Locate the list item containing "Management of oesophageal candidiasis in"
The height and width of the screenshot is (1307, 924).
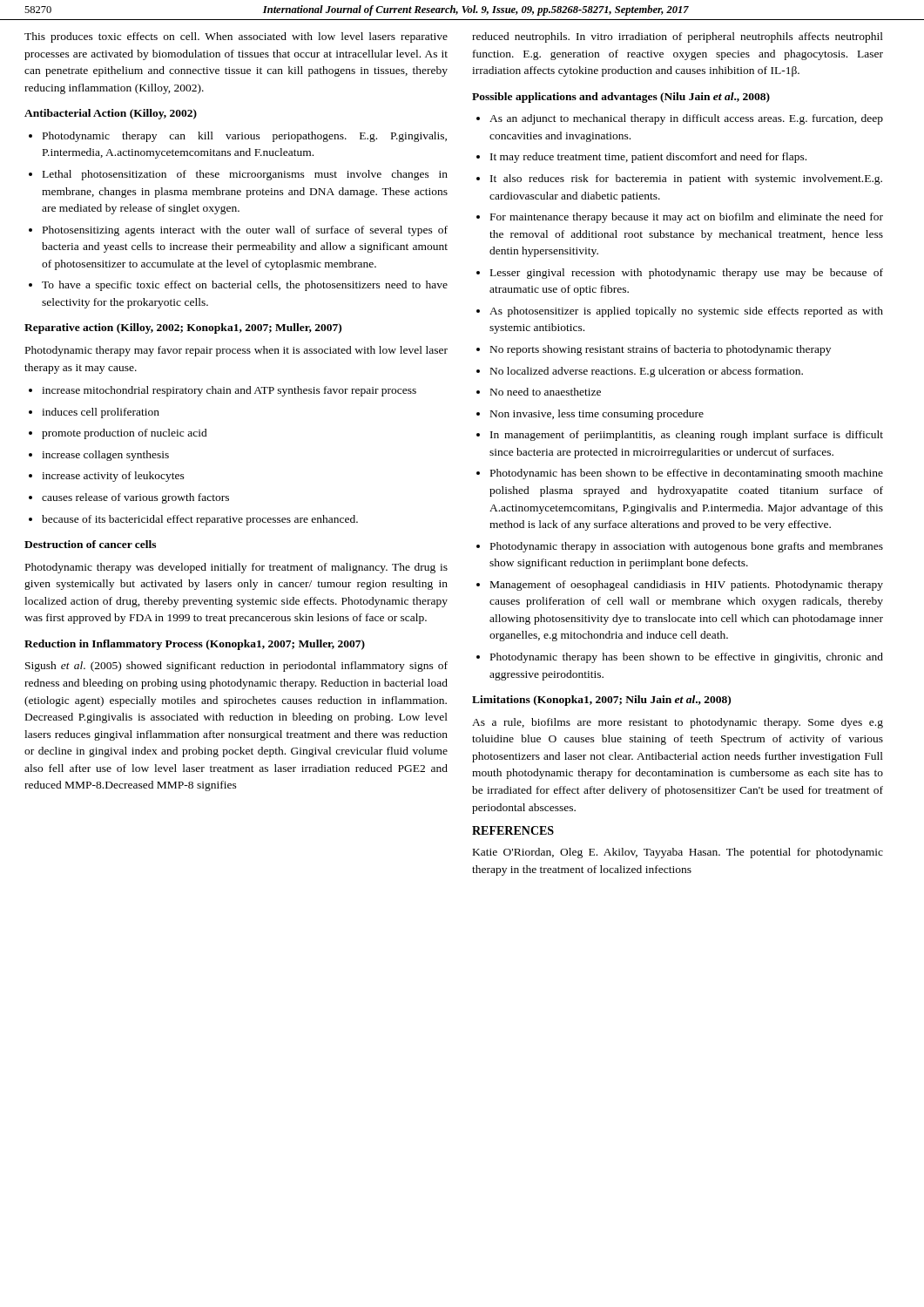[x=686, y=610]
